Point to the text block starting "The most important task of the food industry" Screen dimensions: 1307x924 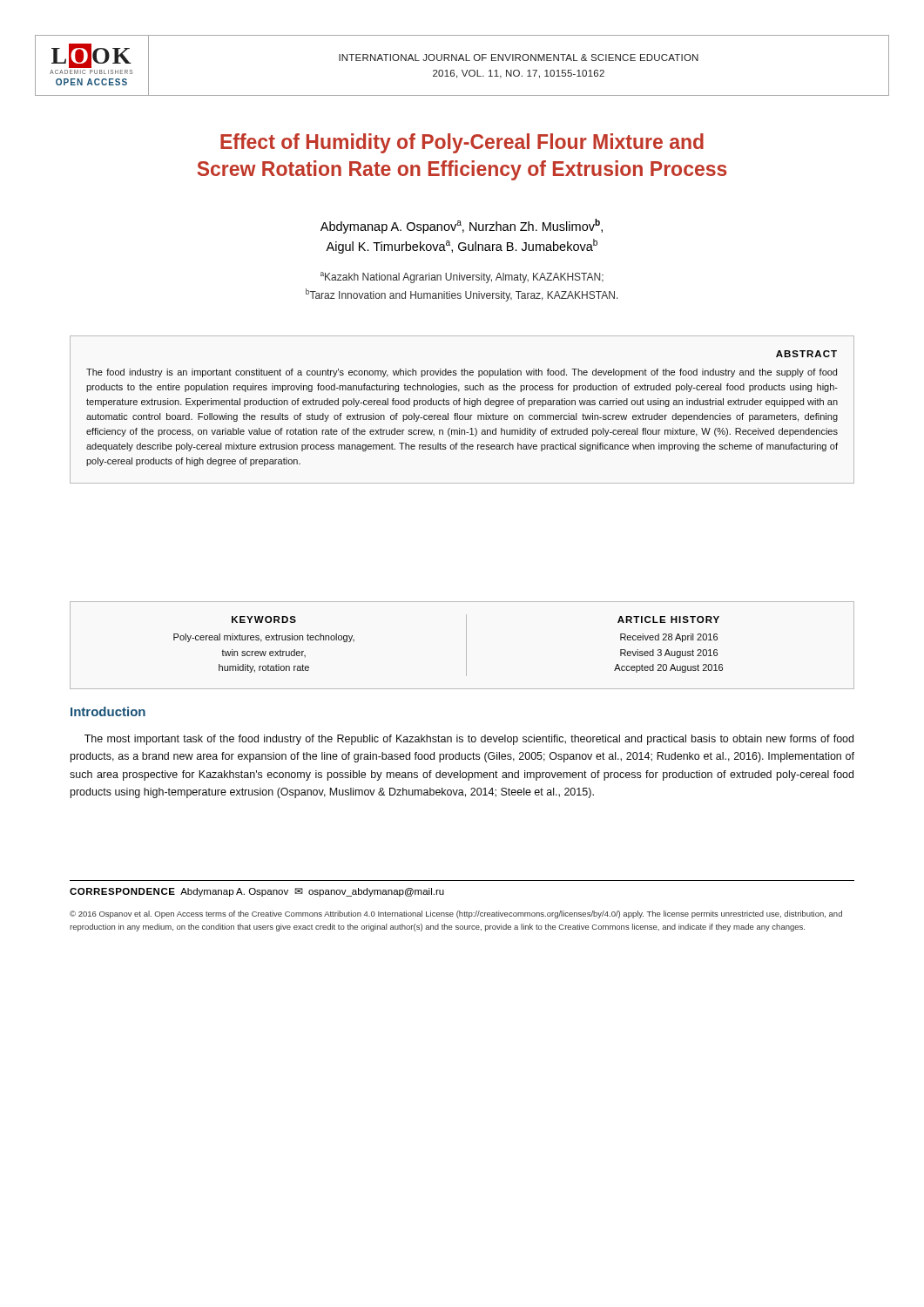[462, 765]
